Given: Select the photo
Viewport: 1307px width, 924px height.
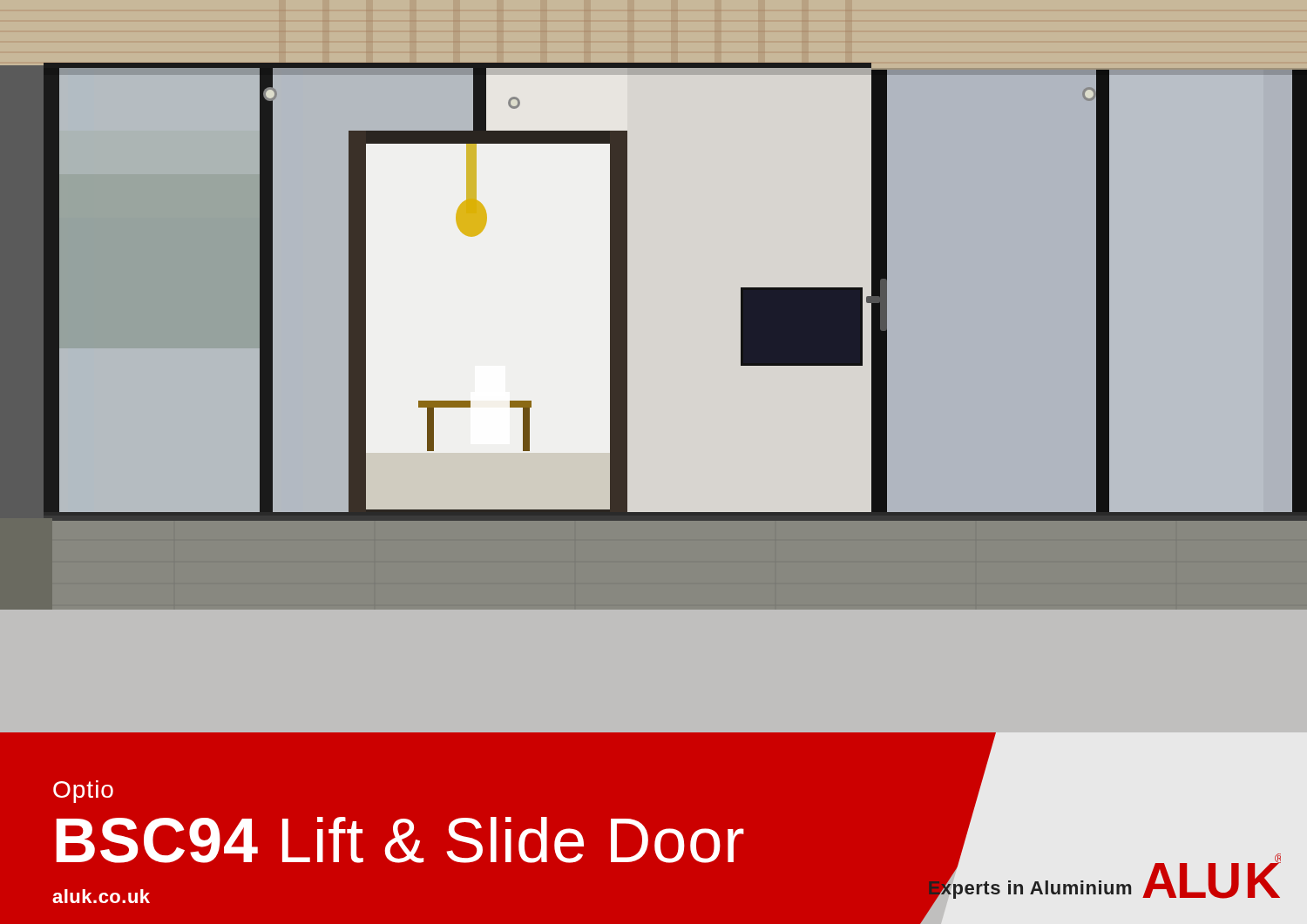Looking at the screenshot, I should click(x=654, y=305).
